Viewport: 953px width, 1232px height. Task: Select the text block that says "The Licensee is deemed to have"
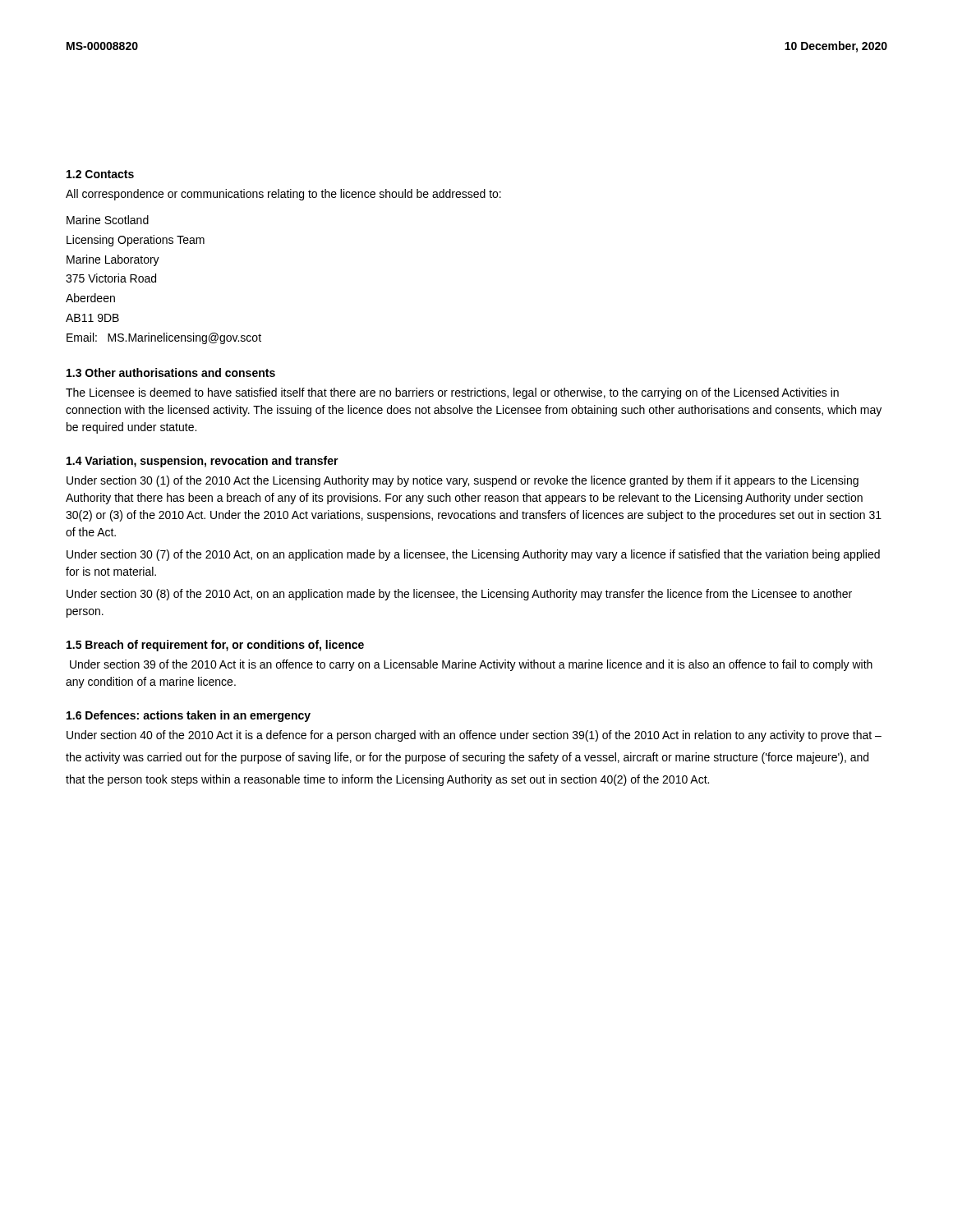pyautogui.click(x=474, y=410)
